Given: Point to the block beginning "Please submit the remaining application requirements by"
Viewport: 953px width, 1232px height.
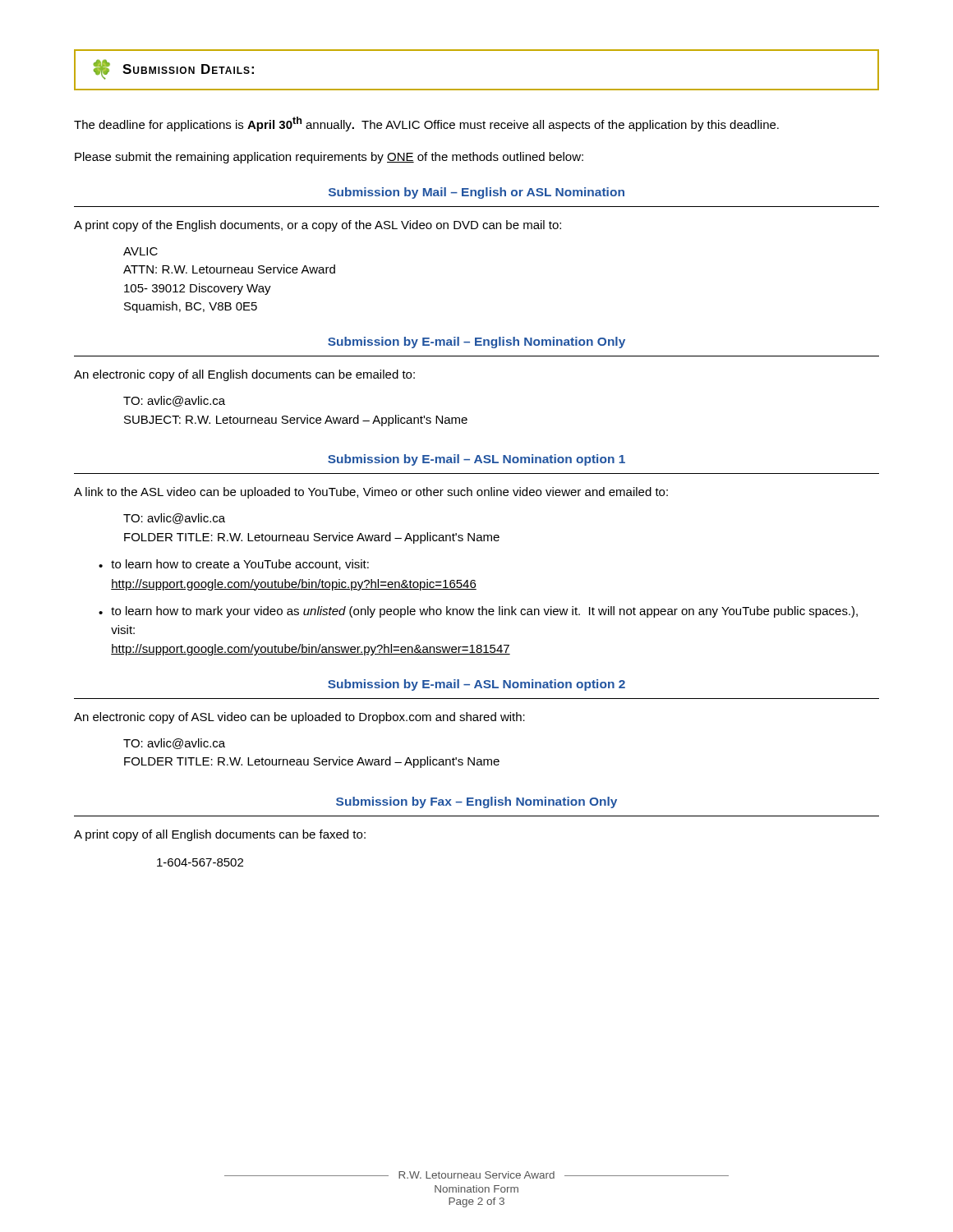Looking at the screenshot, I should (329, 157).
